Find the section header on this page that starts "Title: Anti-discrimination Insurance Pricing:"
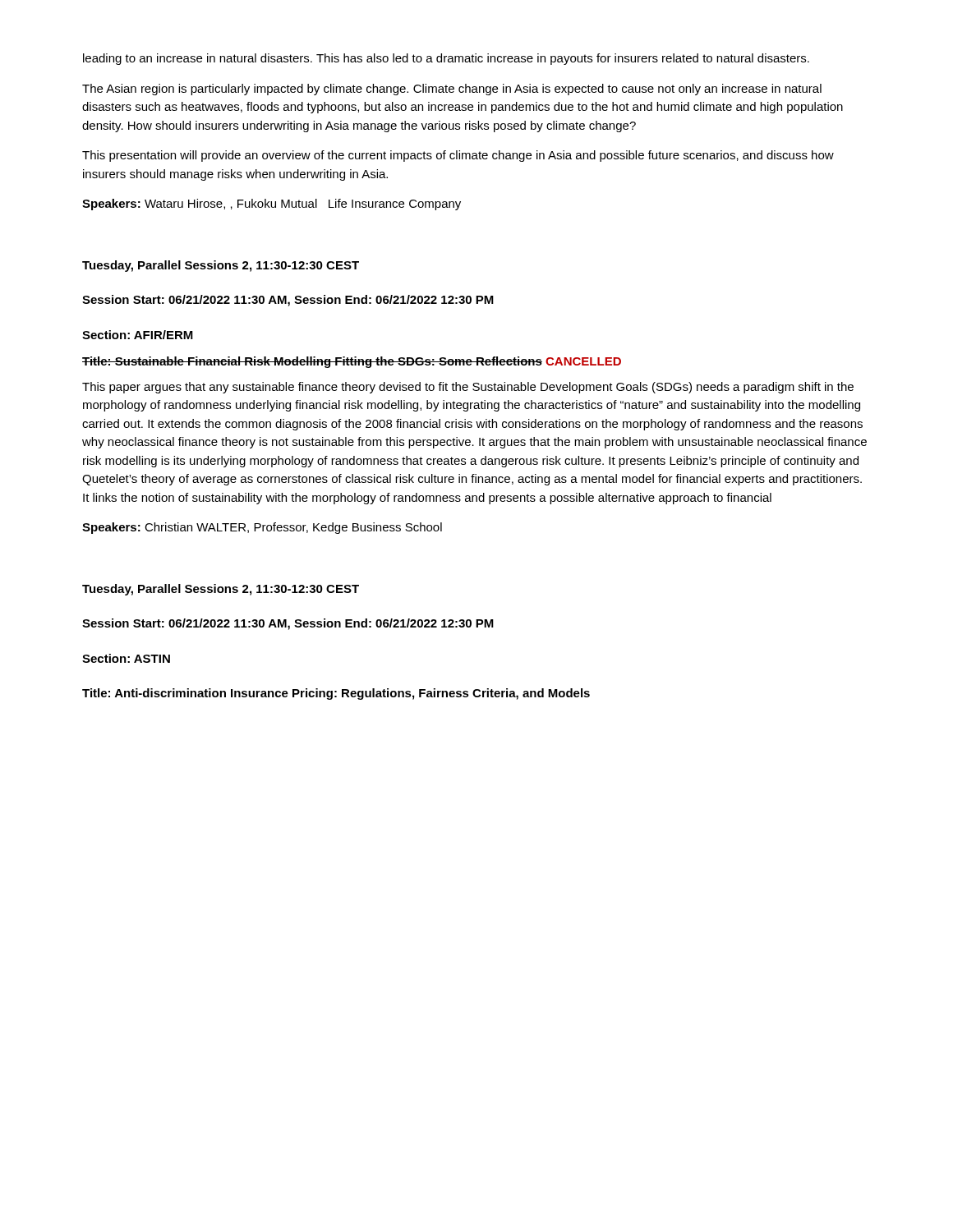The width and height of the screenshot is (953, 1232). (x=336, y=693)
